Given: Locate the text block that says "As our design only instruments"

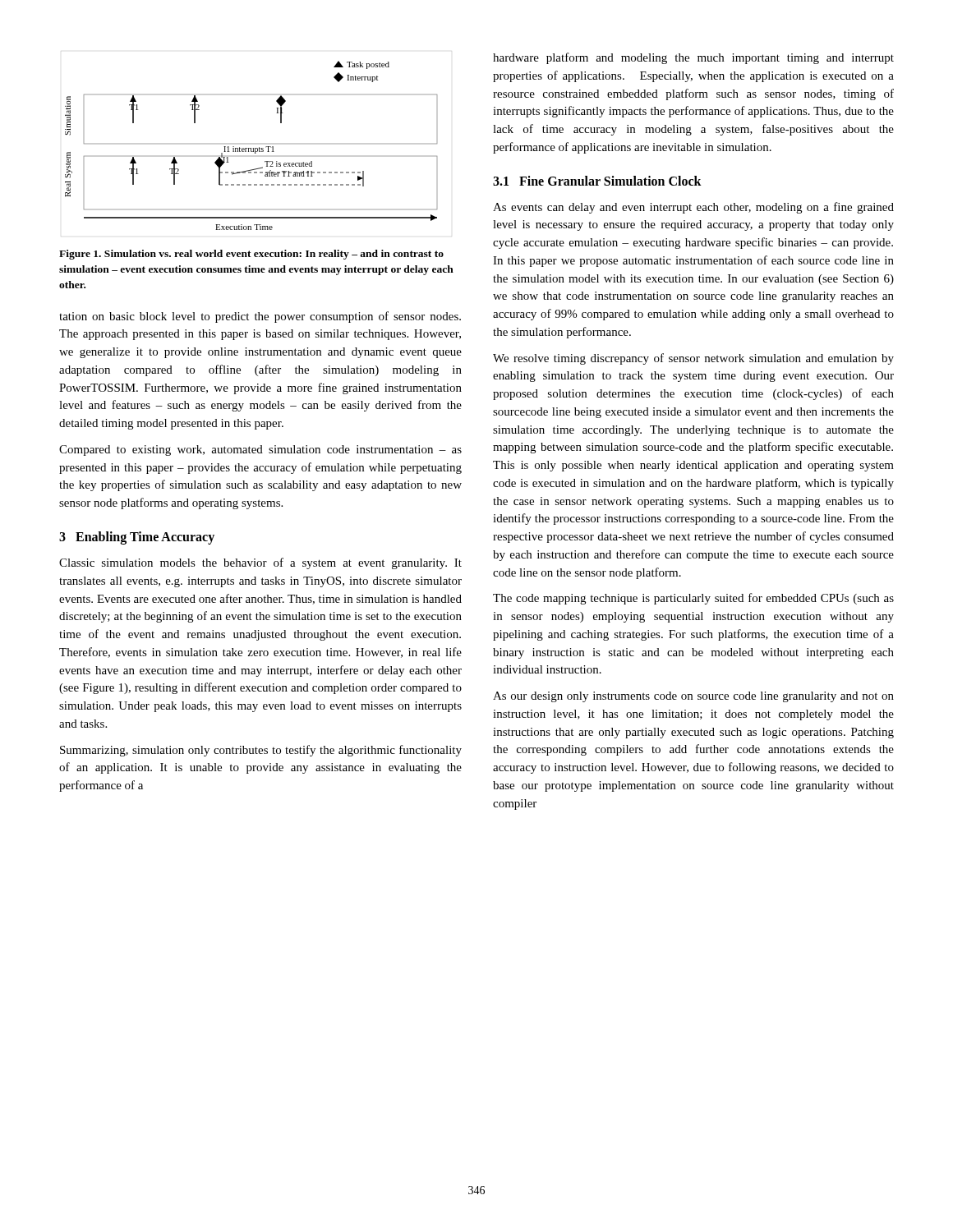Looking at the screenshot, I should pos(693,750).
